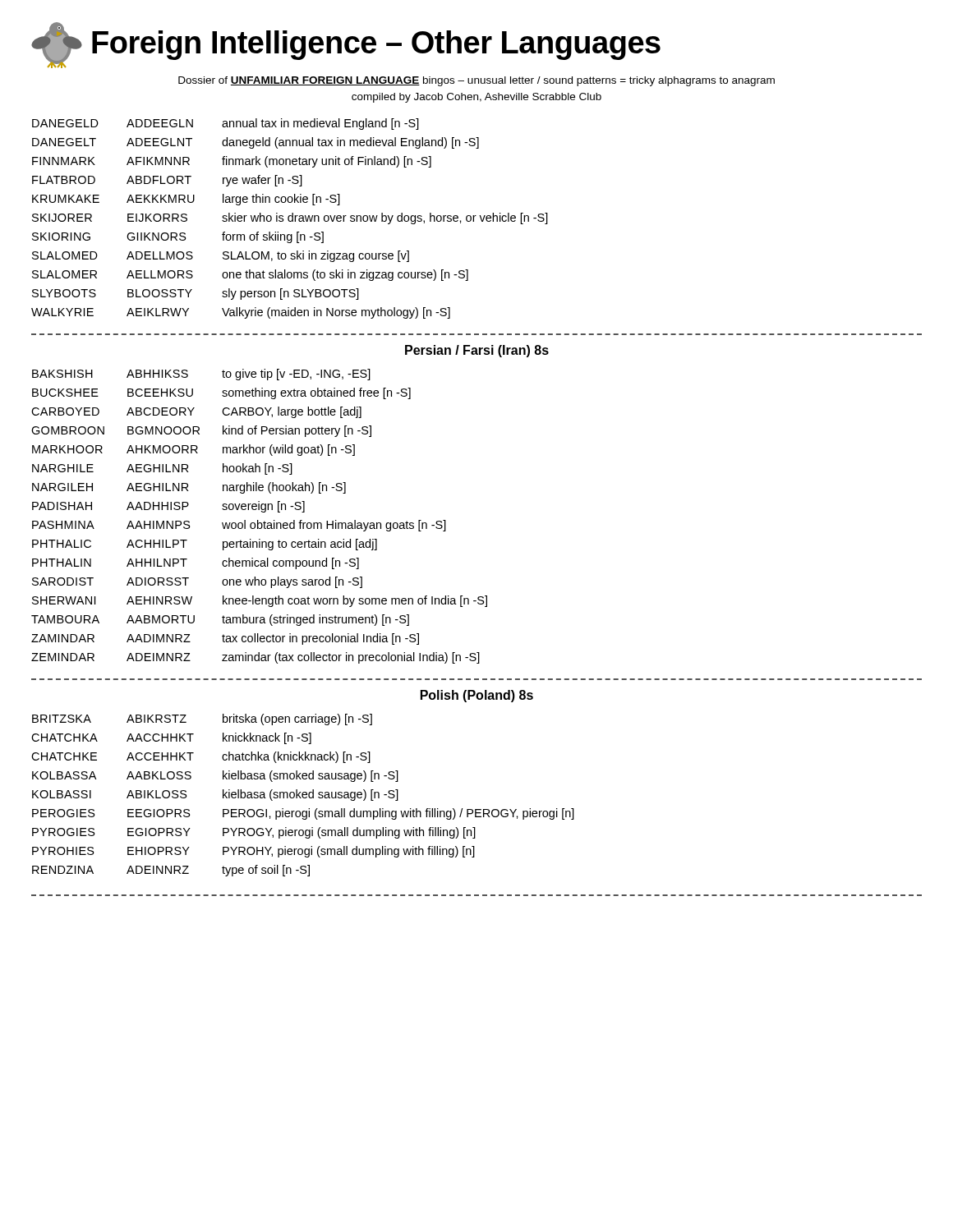
Task: Select the table that reads "type of soil"
Action: [476, 795]
